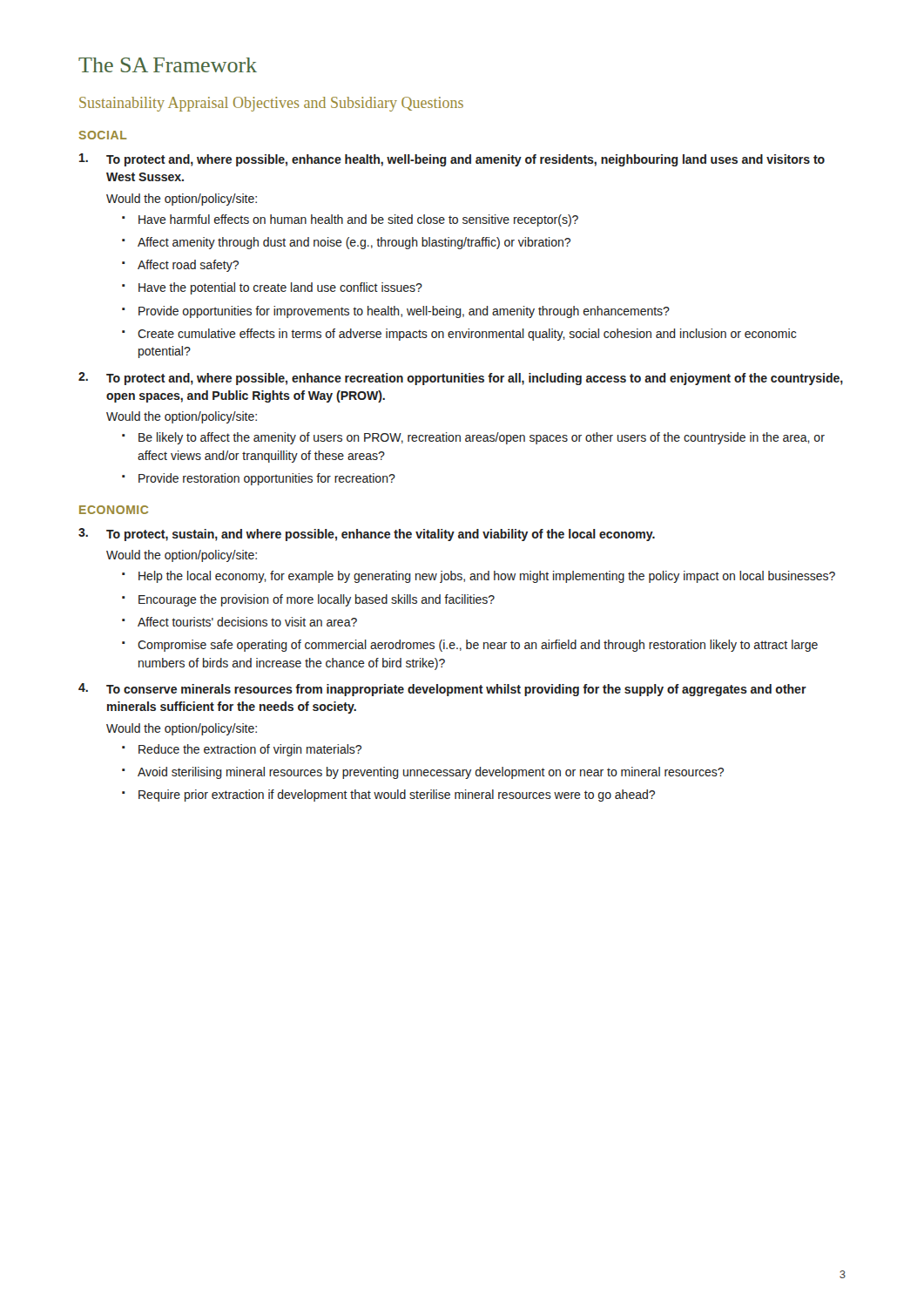Image resolution: width=924 pixels, height=1307 pixels.
Task: Click on the list item that says "Compromise safe operating of commercial"
Action: [478, 654]
